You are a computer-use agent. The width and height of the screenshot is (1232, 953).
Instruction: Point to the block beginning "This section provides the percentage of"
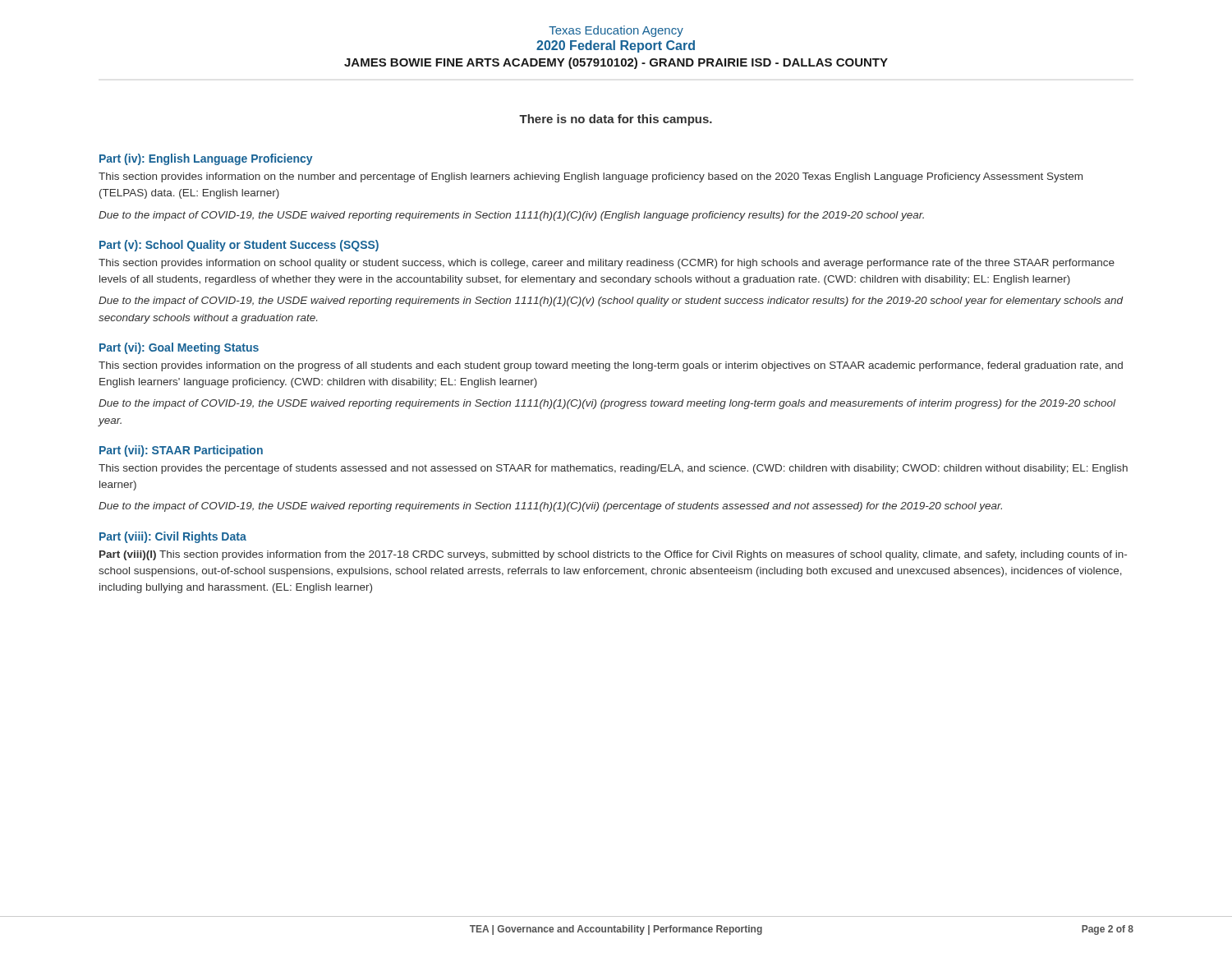(x=613, y=476)
